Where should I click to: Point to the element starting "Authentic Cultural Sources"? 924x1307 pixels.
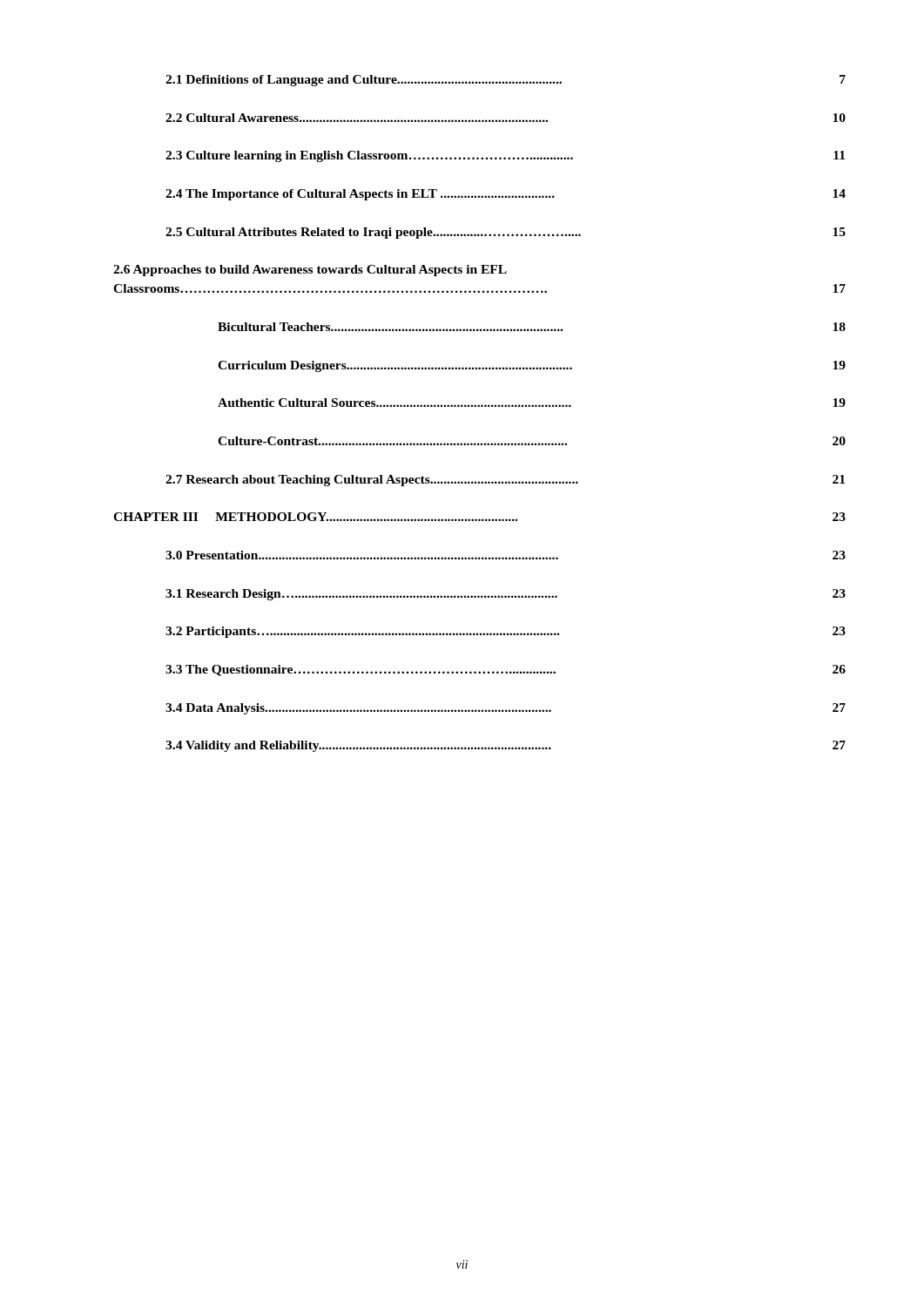pyautogui.click(x=532, y=403)
